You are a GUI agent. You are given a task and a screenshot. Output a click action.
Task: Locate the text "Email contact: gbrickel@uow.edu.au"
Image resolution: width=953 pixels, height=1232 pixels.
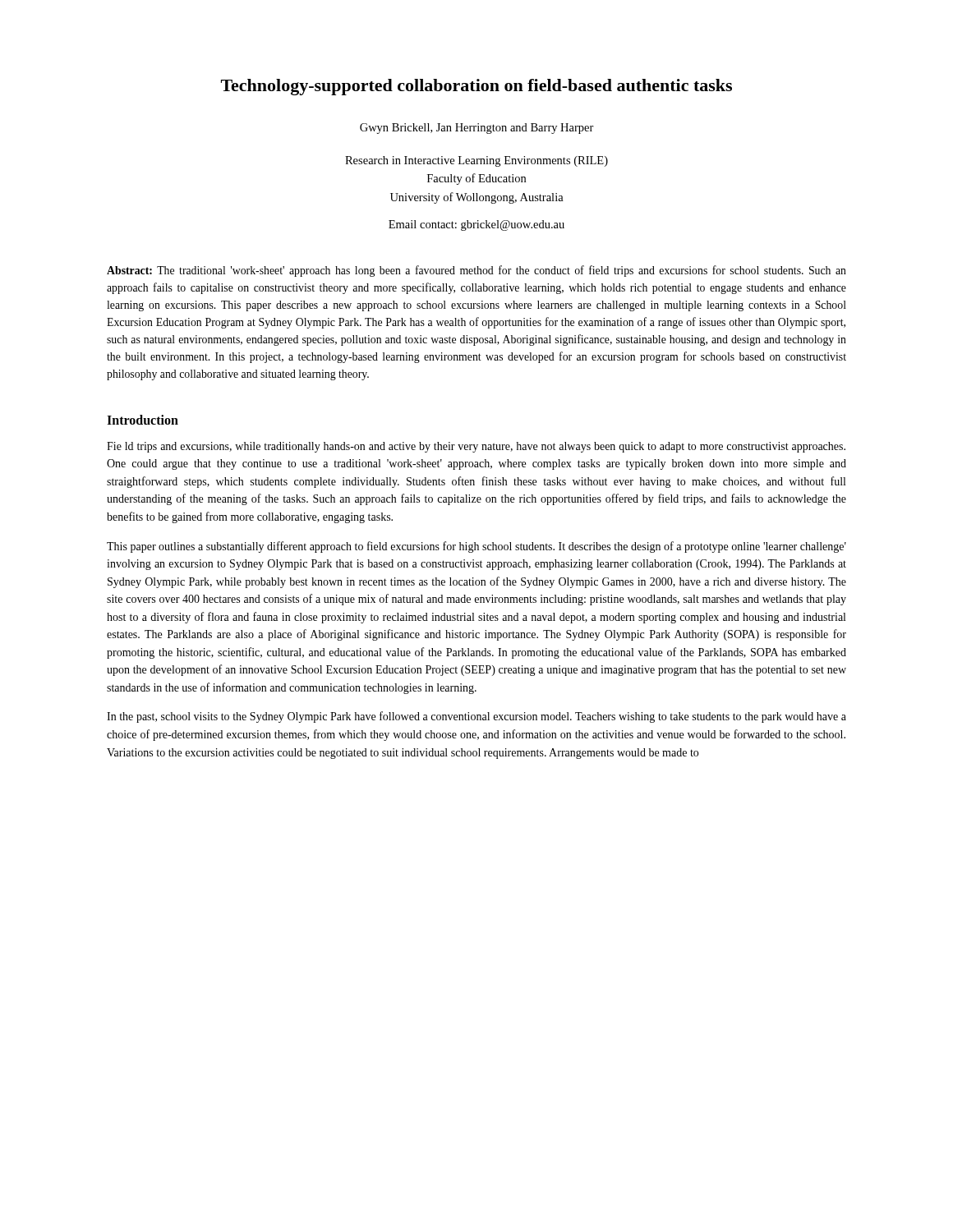(476, 224)
